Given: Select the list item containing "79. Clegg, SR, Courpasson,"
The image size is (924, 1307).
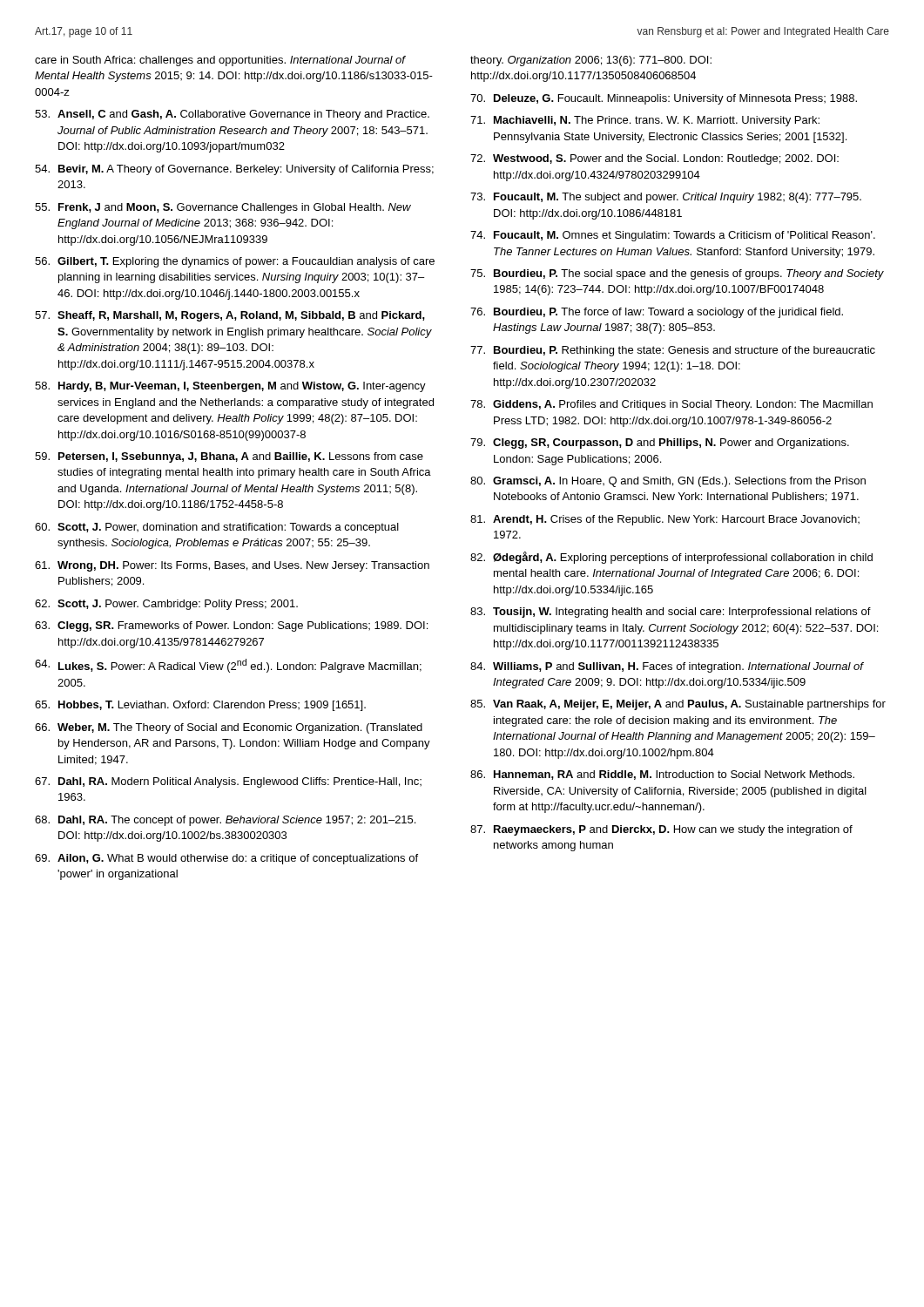Looking at the screenshot, I should 679,451.
